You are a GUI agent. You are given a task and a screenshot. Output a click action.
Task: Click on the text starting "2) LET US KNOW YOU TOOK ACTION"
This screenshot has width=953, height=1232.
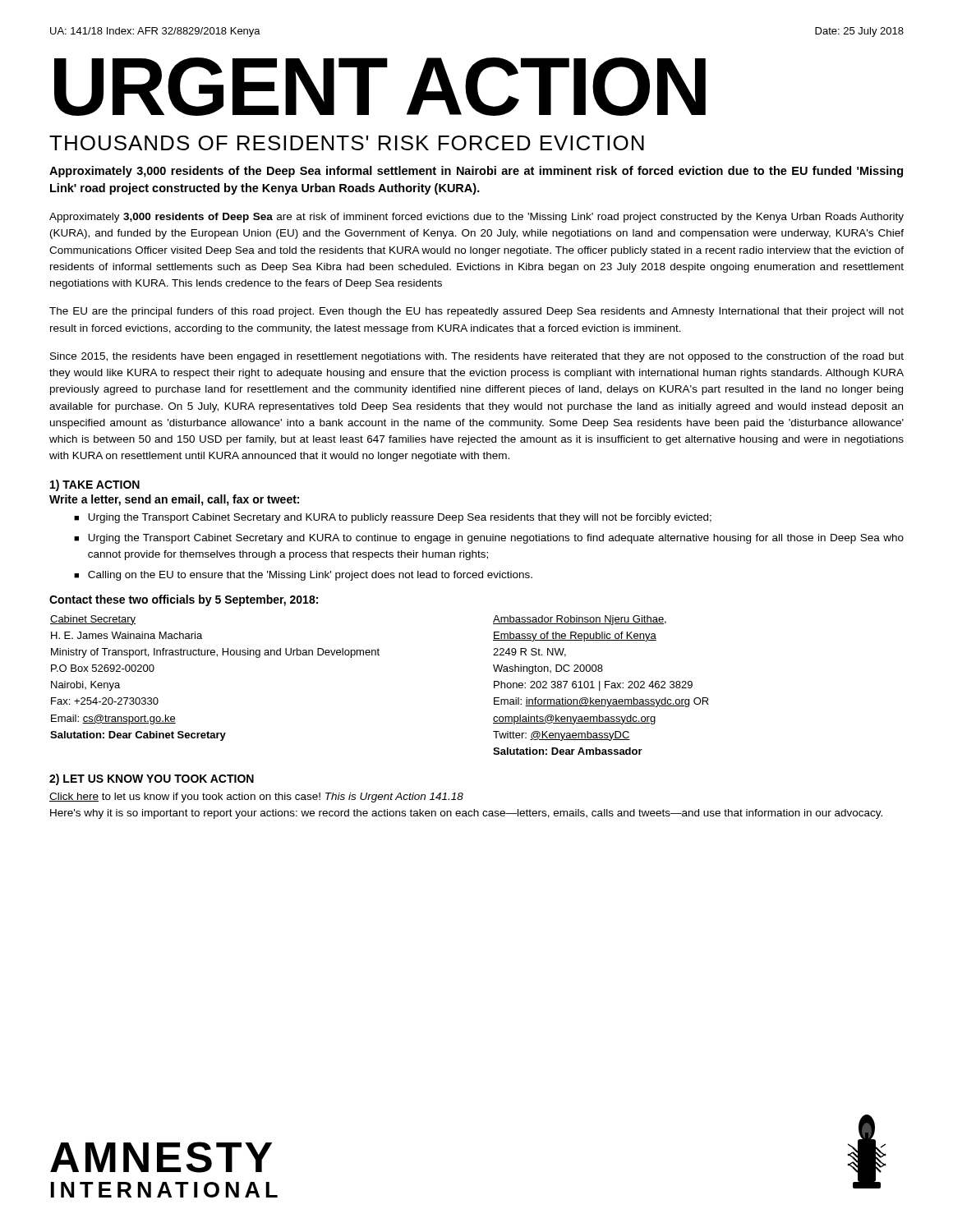point(152,779)
